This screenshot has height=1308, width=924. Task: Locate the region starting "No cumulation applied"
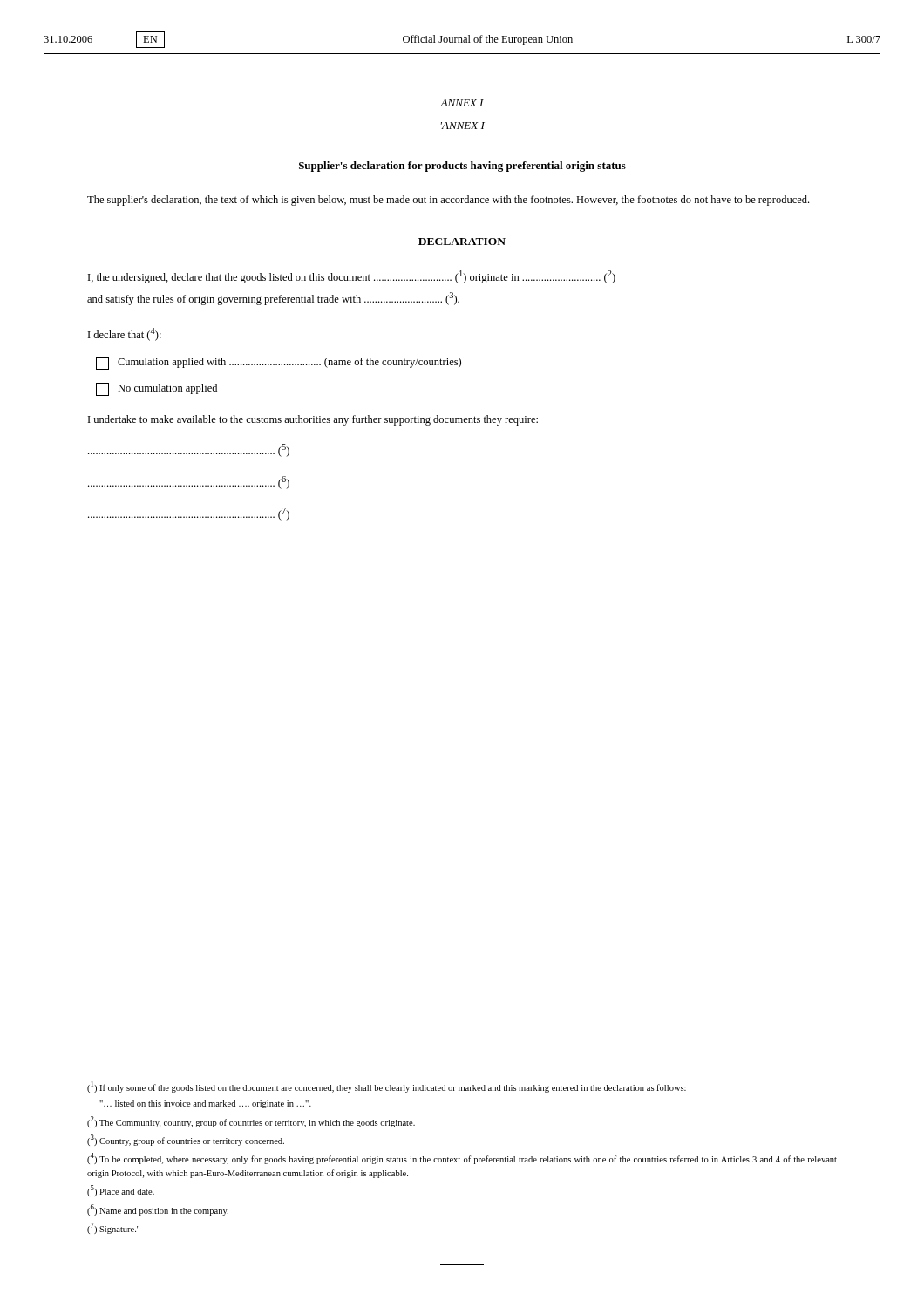point(157,389)
